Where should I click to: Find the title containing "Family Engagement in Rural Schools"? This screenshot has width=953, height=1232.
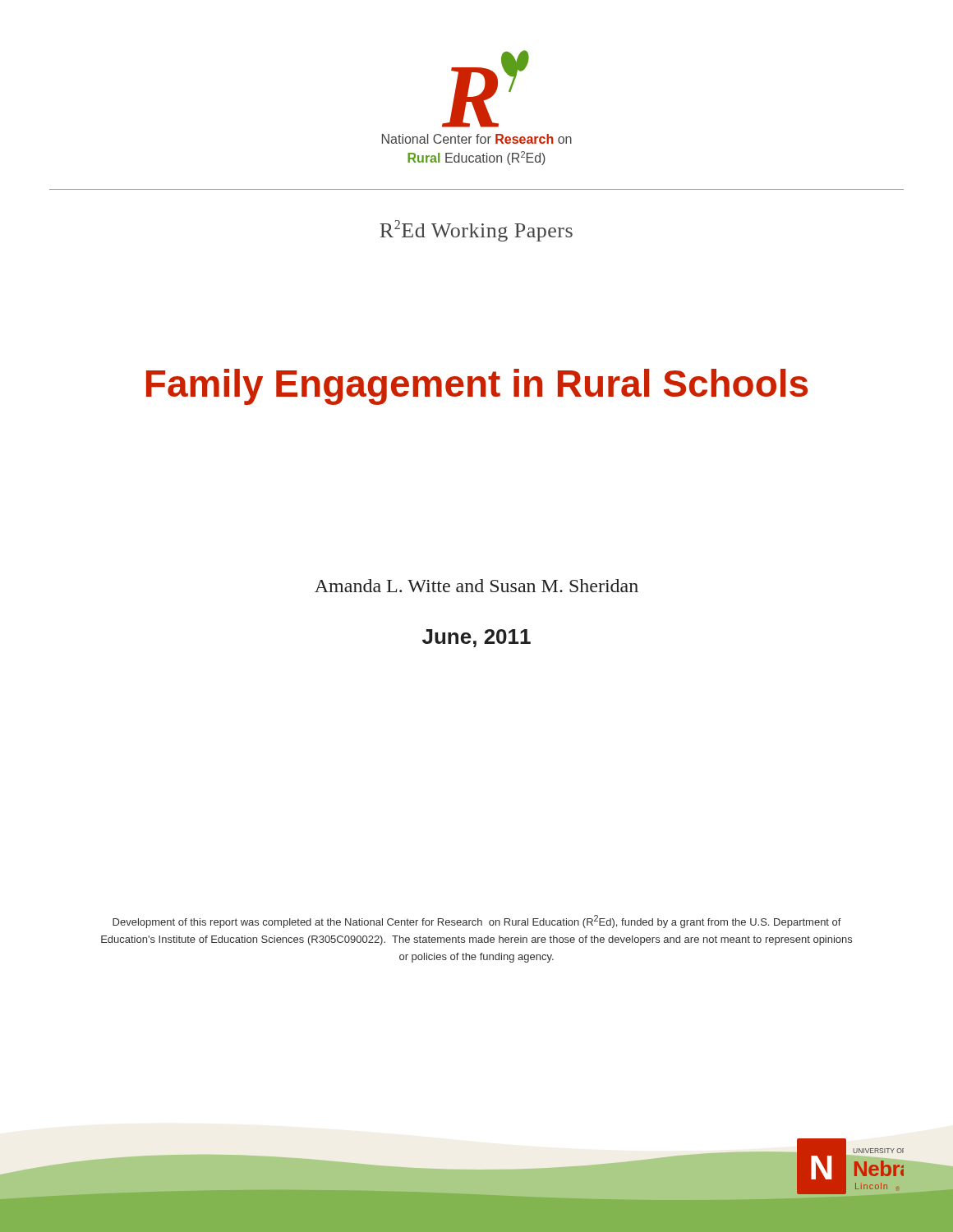pos(476,384)
